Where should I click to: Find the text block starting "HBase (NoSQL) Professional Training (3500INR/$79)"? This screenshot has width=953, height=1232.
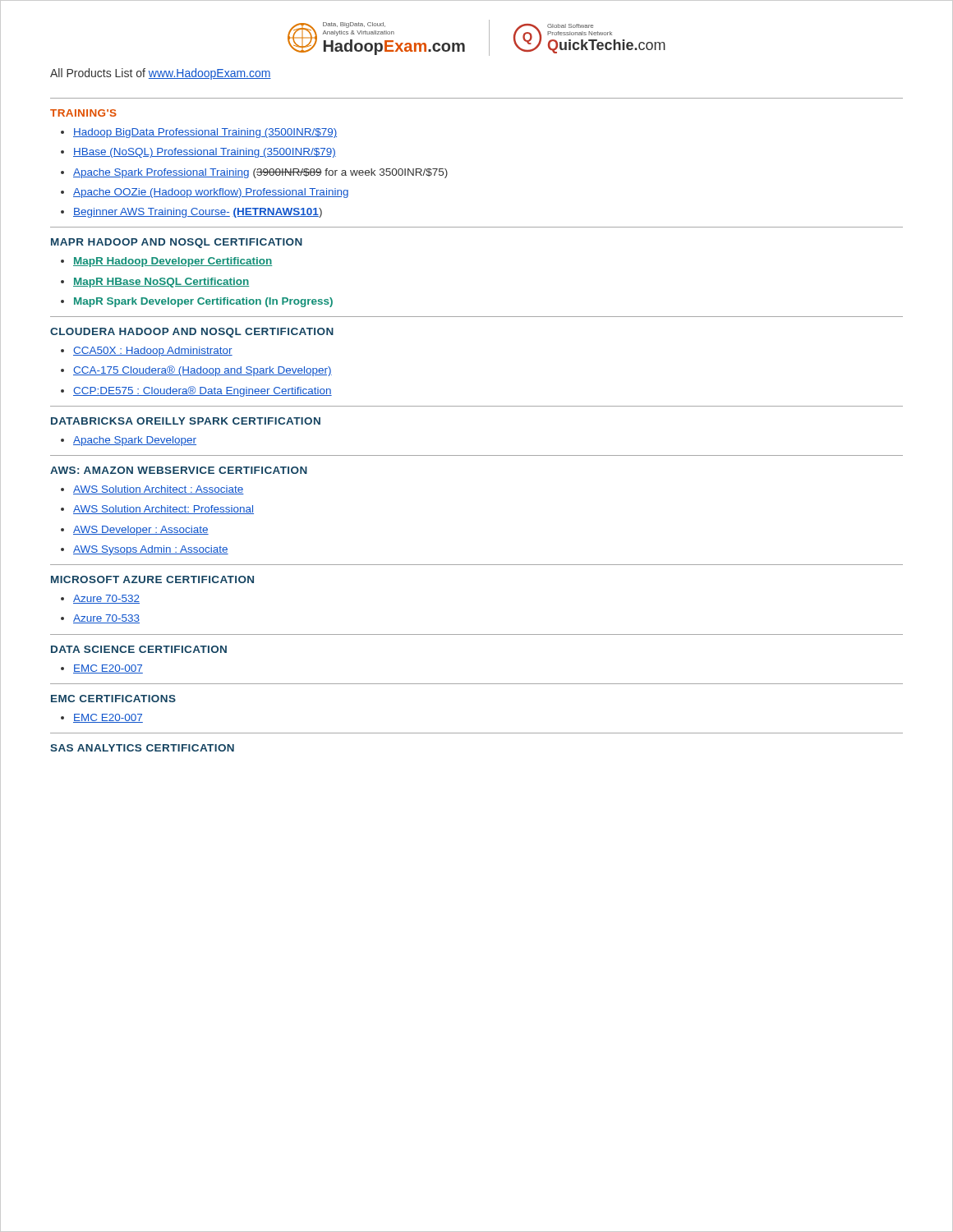coord(204,152)
